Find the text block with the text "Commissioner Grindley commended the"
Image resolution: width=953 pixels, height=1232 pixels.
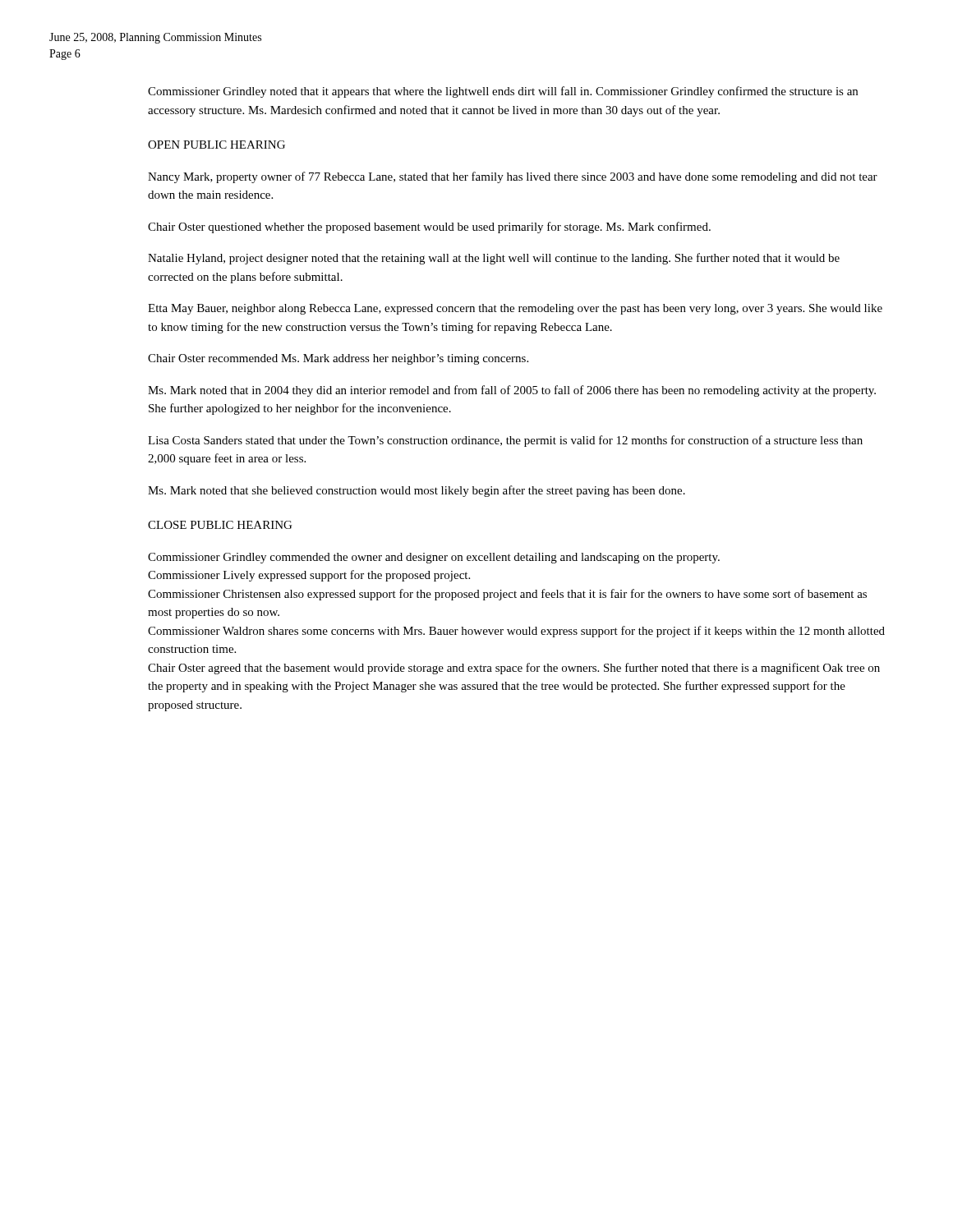point(516,630)
